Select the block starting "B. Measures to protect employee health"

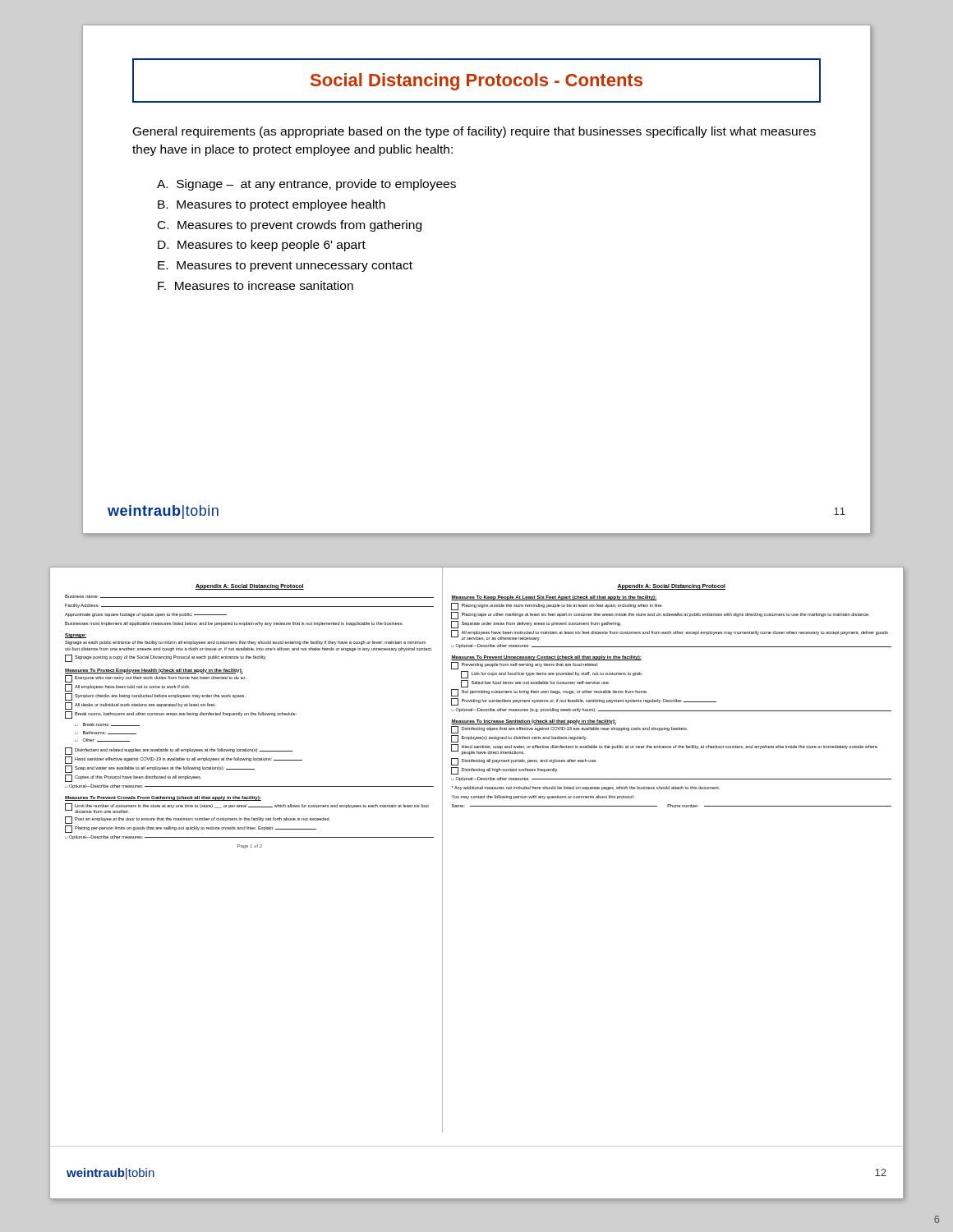pos(271,204)
